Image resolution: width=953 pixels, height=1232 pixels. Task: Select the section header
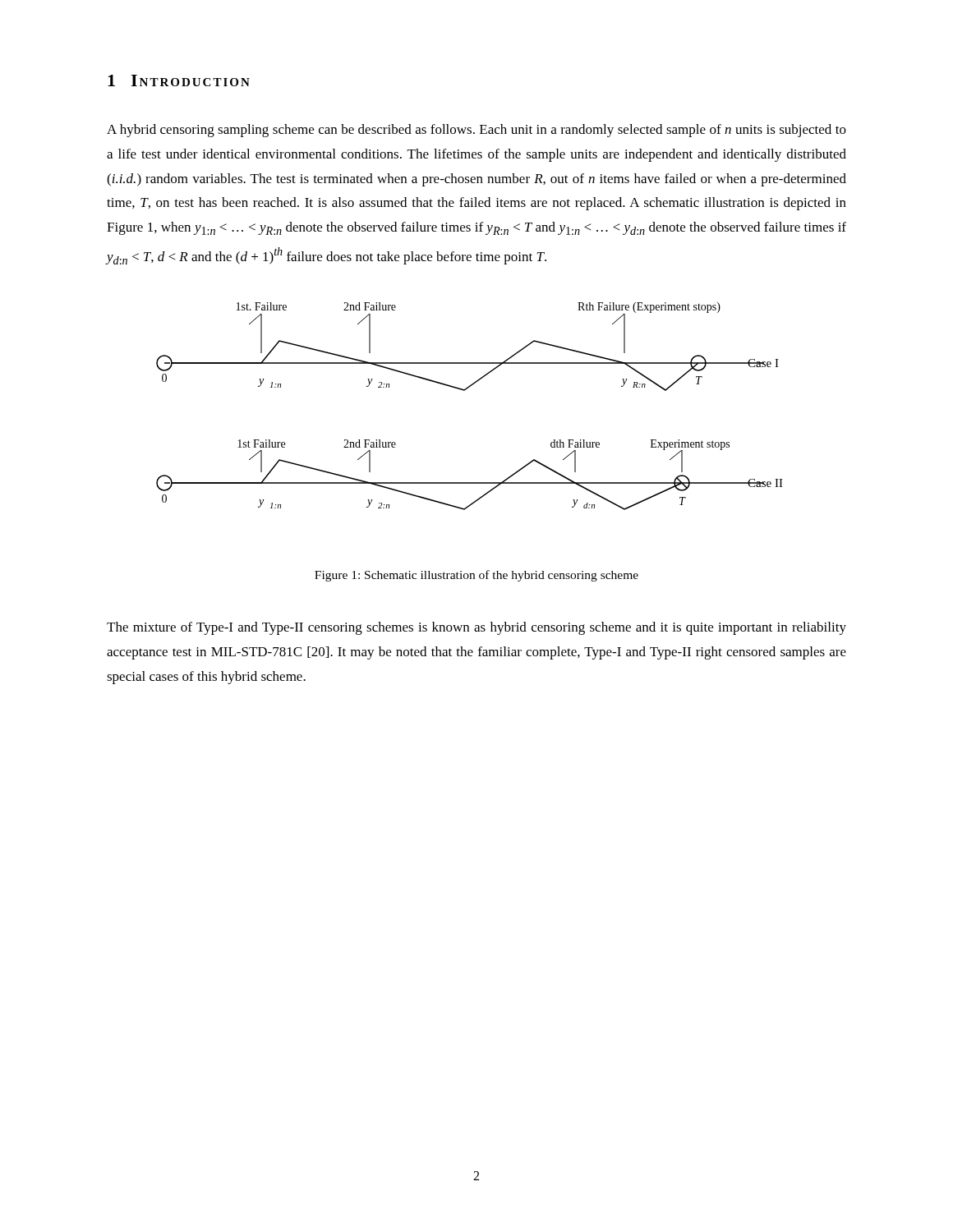(x=179, y=80)
